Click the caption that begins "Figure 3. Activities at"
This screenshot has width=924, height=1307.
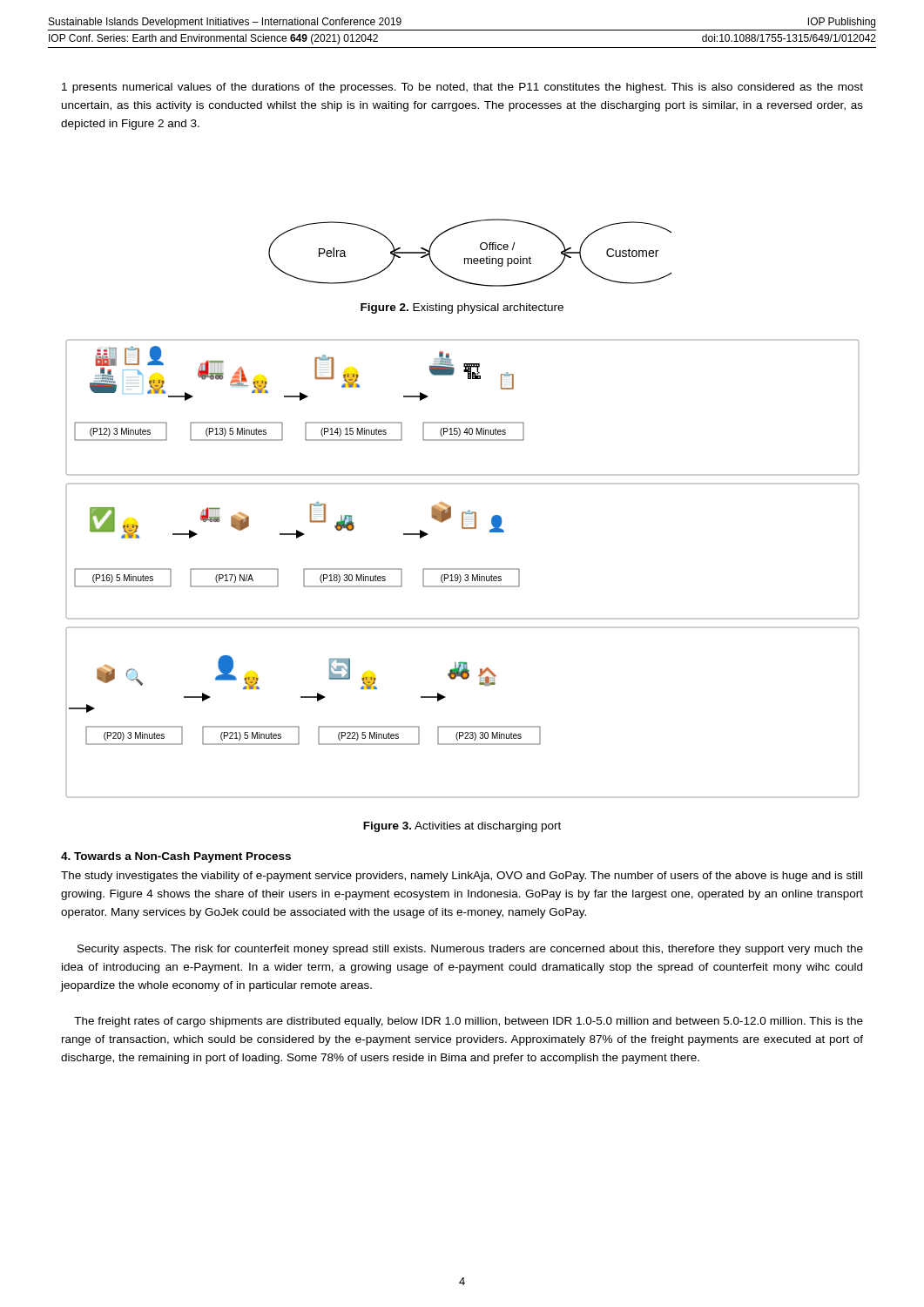pos(462,826)
